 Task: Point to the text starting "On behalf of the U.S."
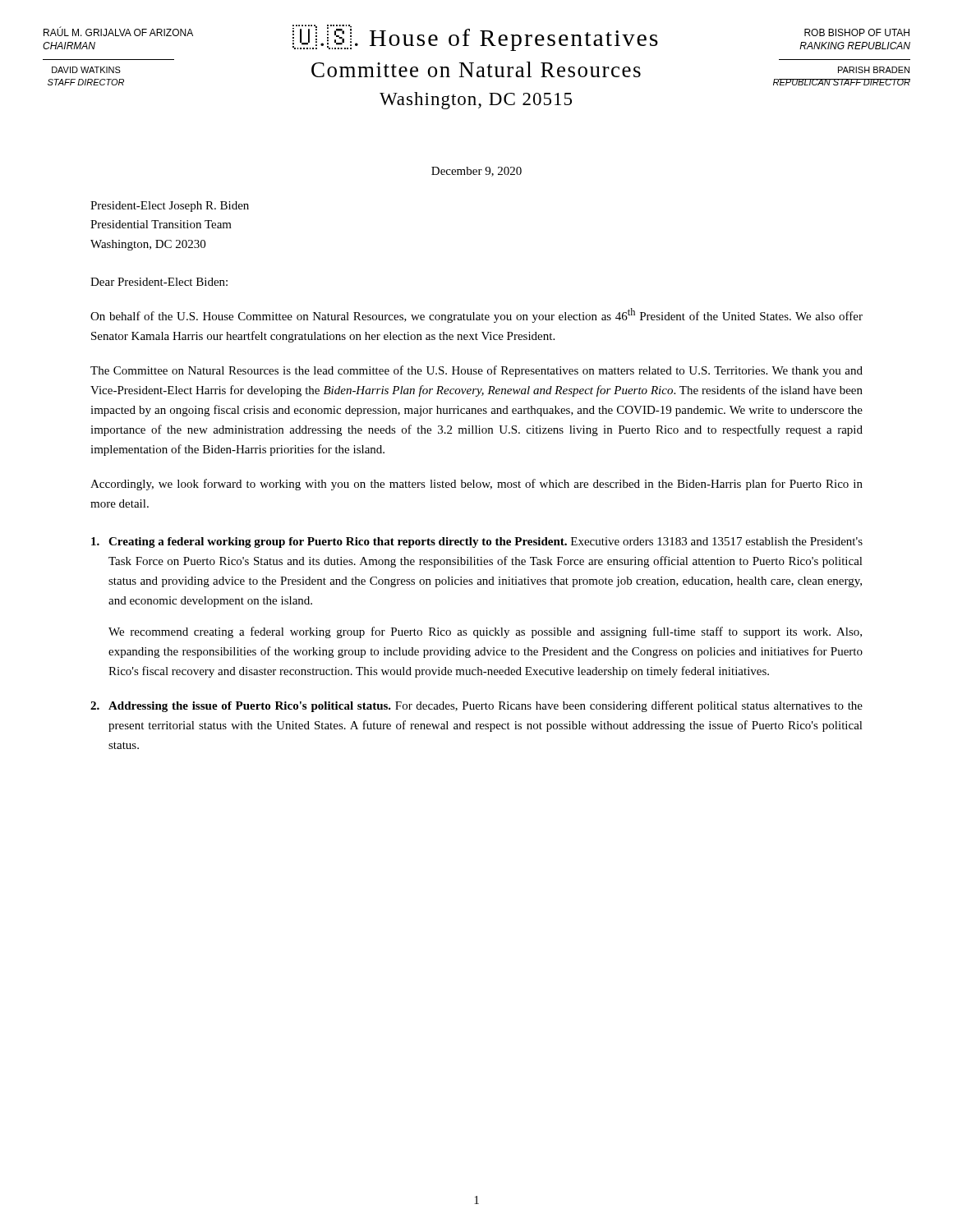[x=476, y=324]
